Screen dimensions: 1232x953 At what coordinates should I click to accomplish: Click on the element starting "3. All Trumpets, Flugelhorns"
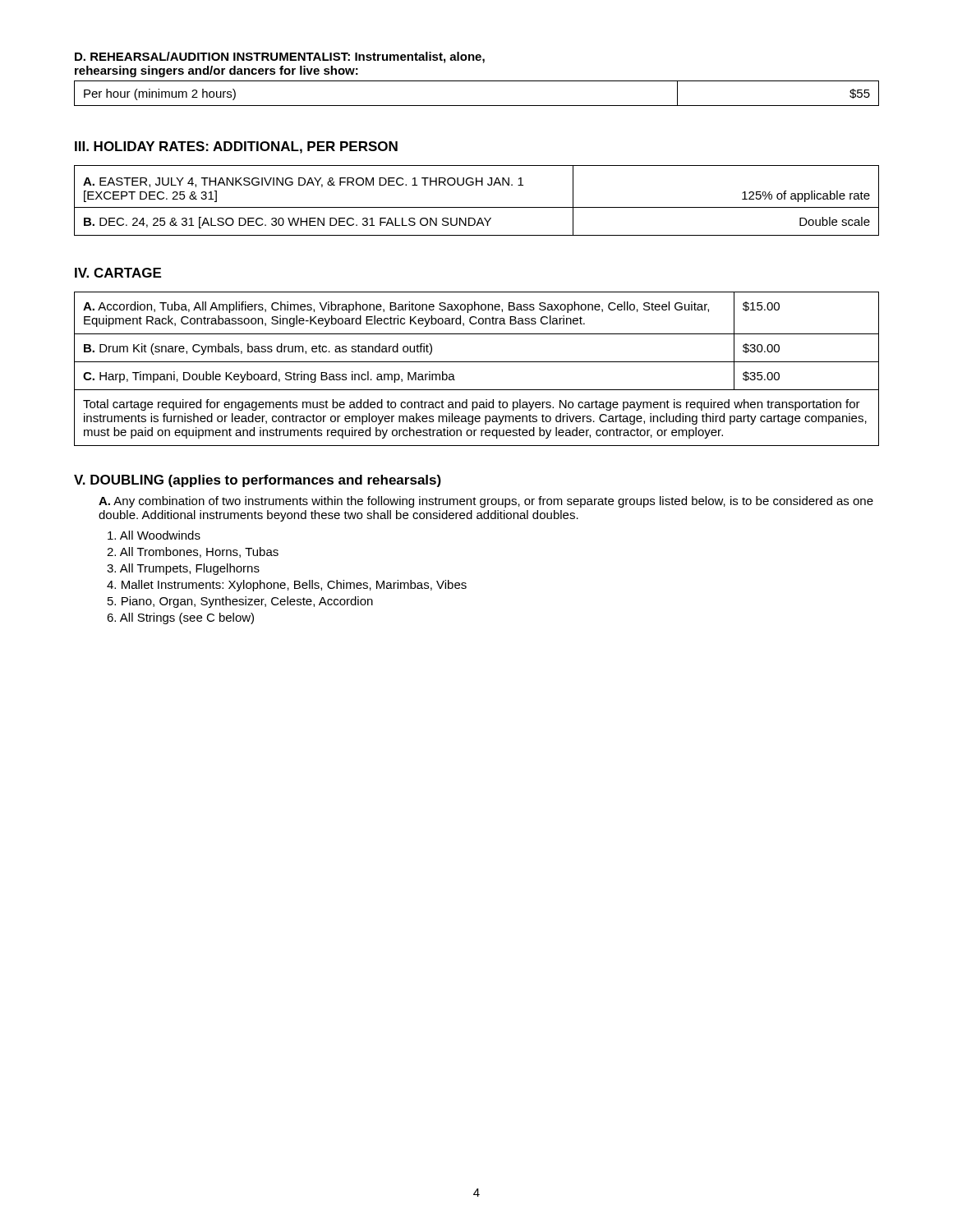[x=183, y=568]
